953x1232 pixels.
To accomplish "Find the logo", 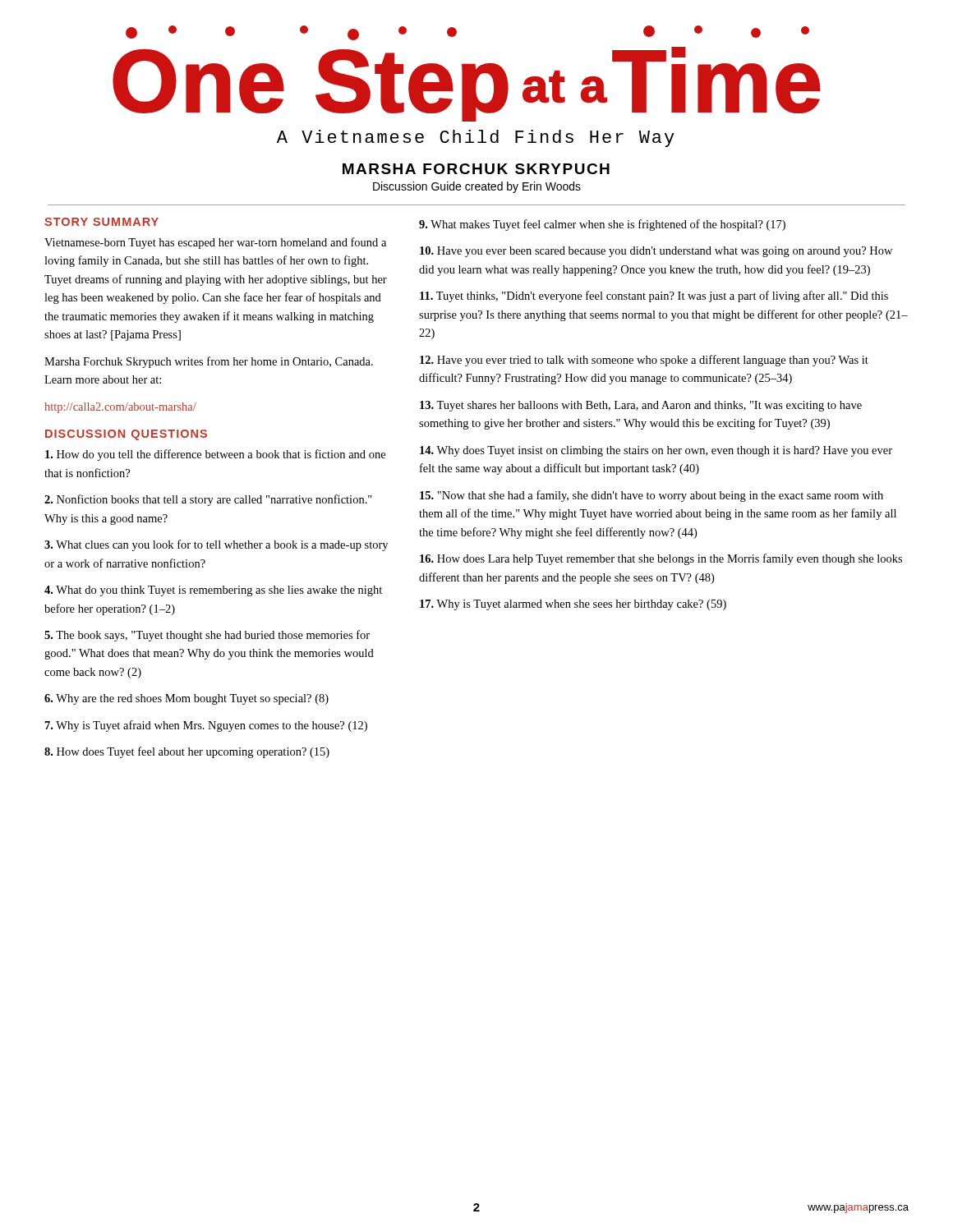I will (476, 61).
